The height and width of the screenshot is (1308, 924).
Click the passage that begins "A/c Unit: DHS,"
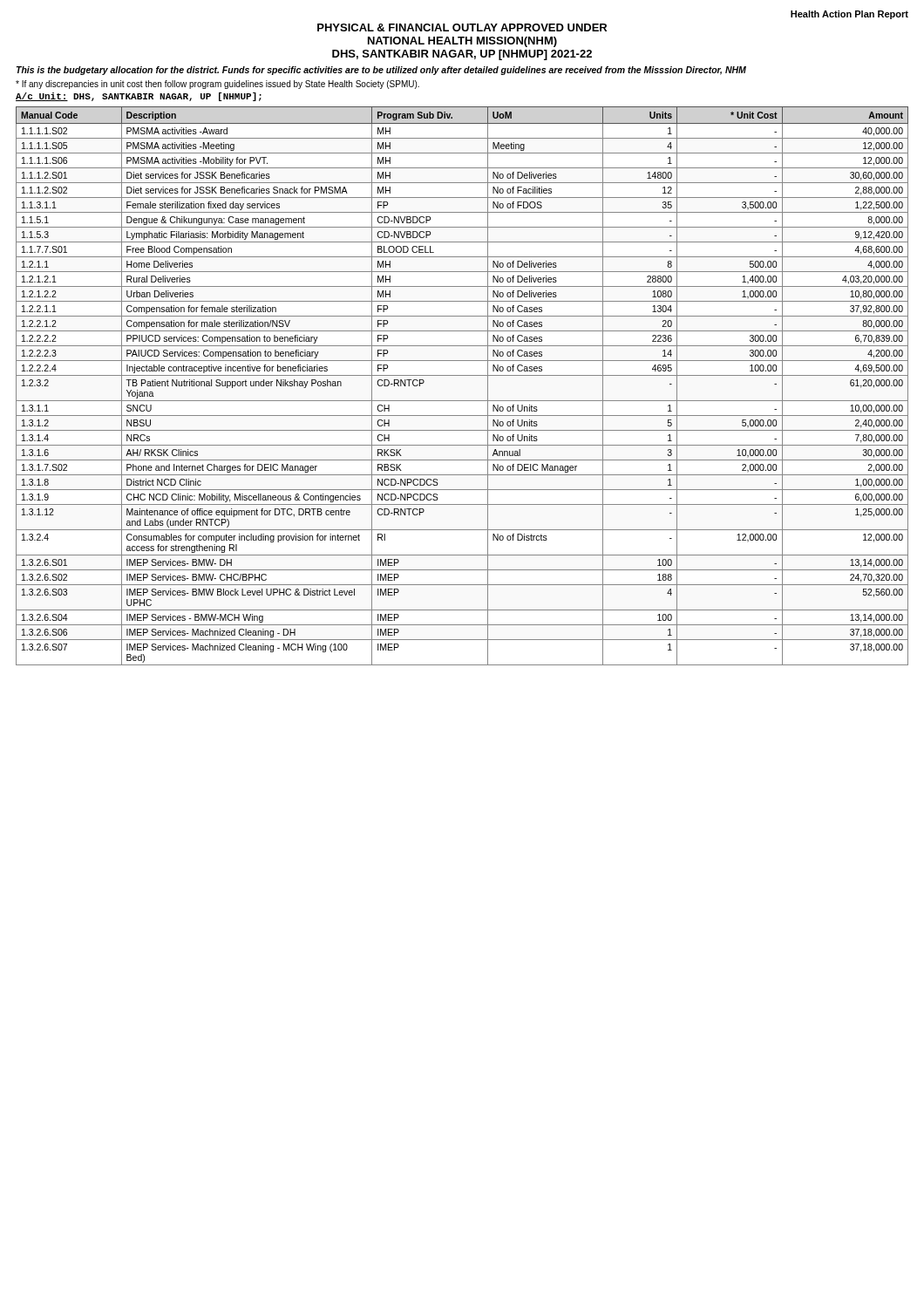[x=139, y=97]
